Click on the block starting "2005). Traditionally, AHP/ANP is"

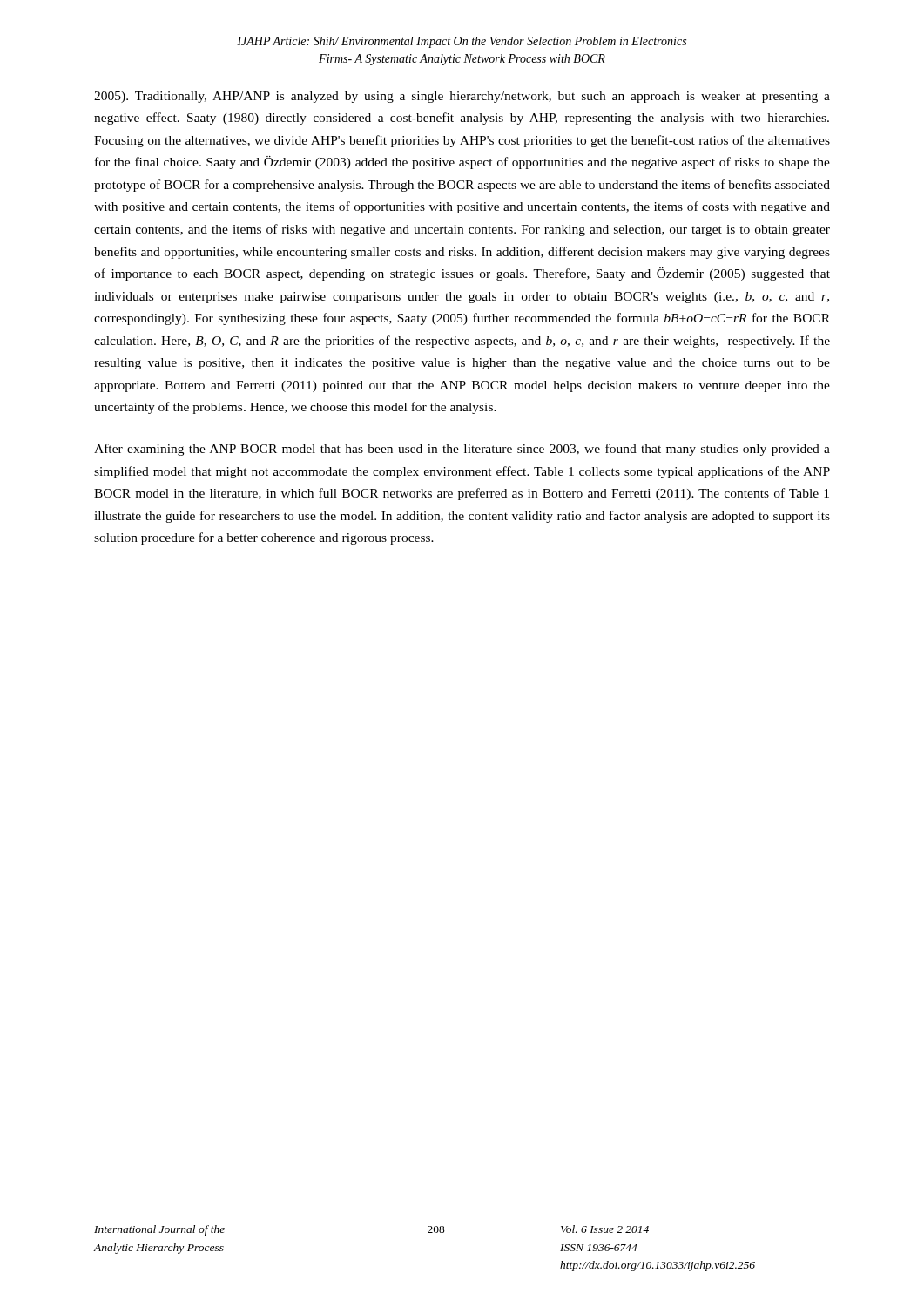pyautogui.click(x=462, y=251)
